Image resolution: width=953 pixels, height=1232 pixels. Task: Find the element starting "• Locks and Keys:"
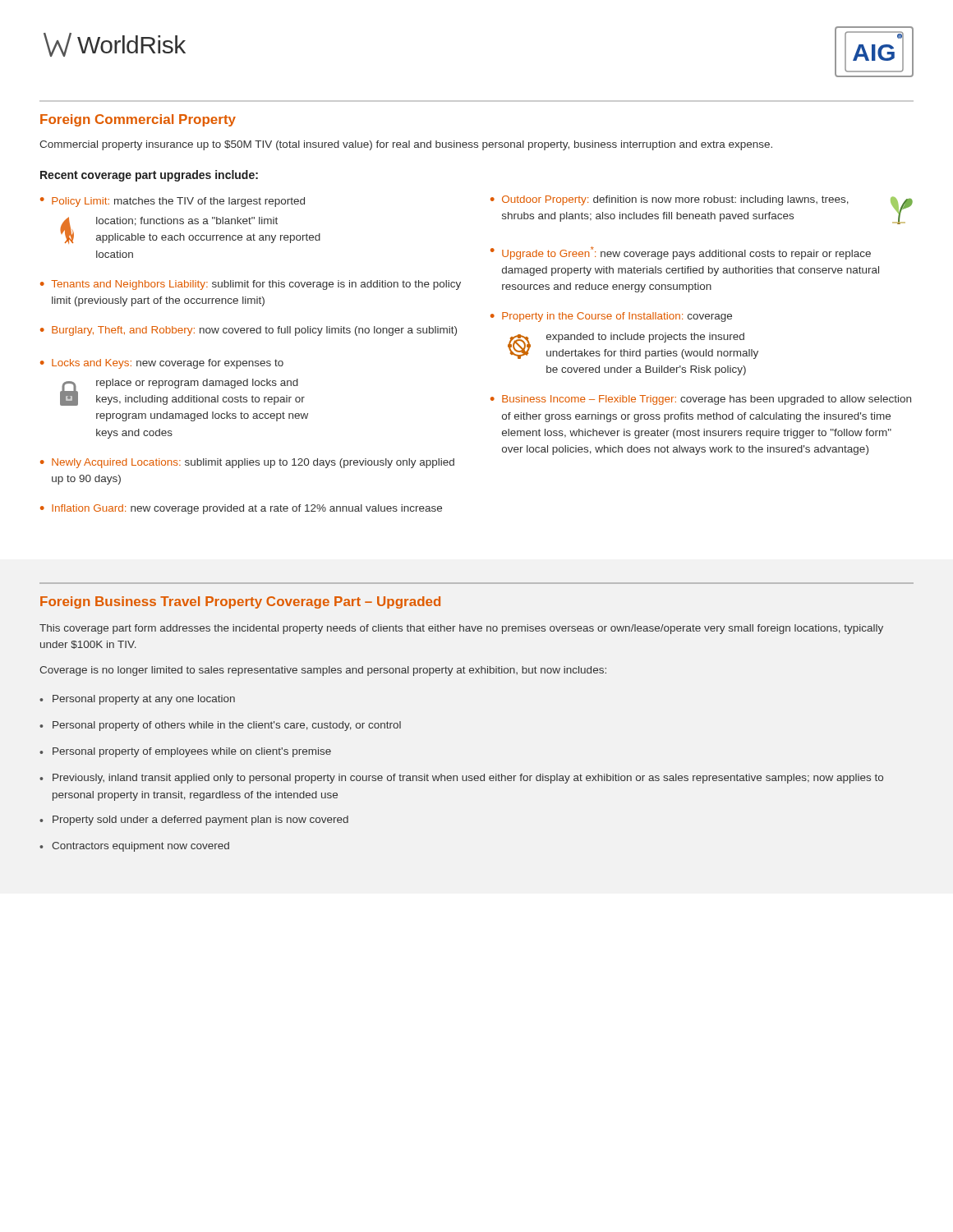251,398
